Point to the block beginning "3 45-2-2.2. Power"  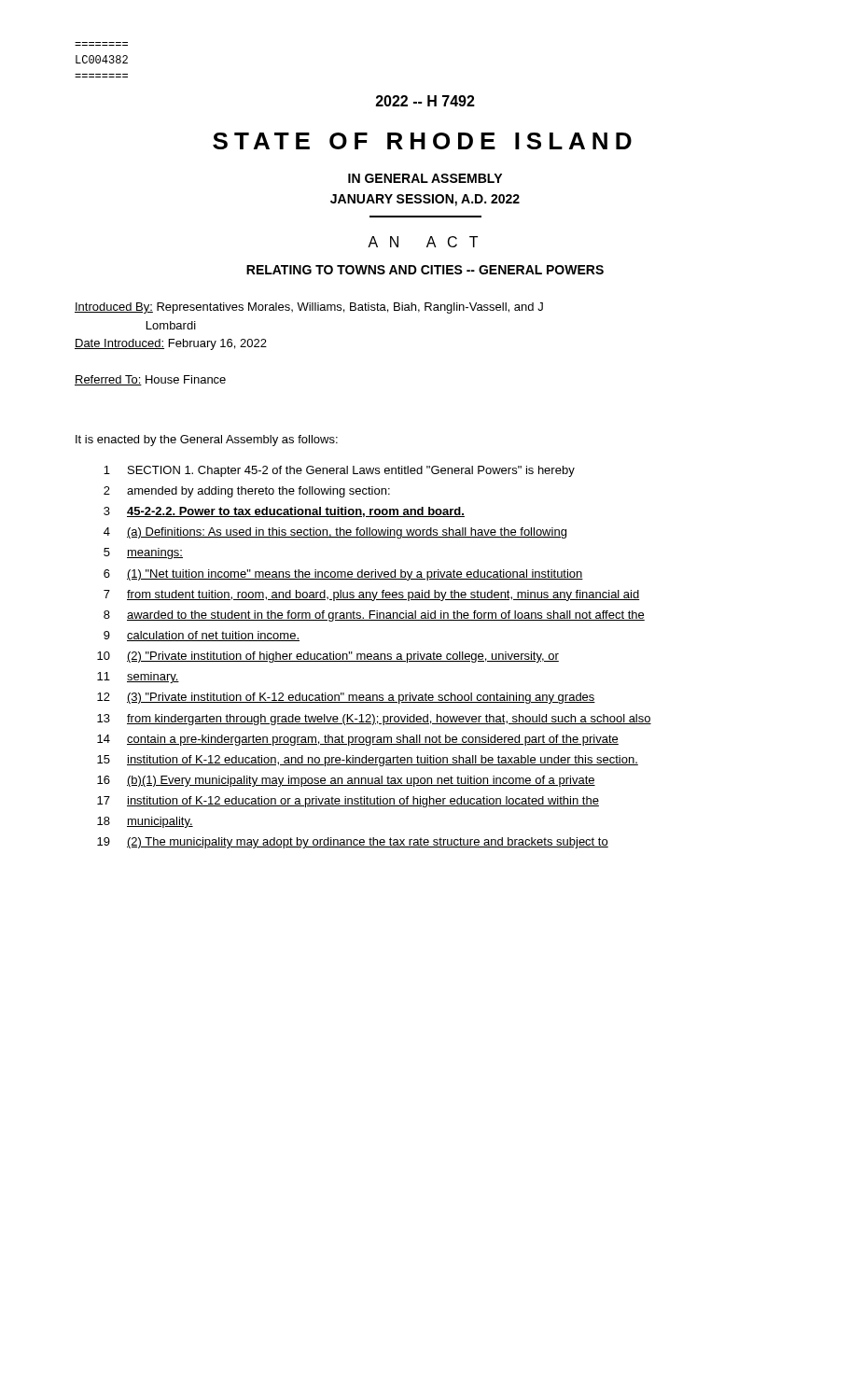coord(425,512)
